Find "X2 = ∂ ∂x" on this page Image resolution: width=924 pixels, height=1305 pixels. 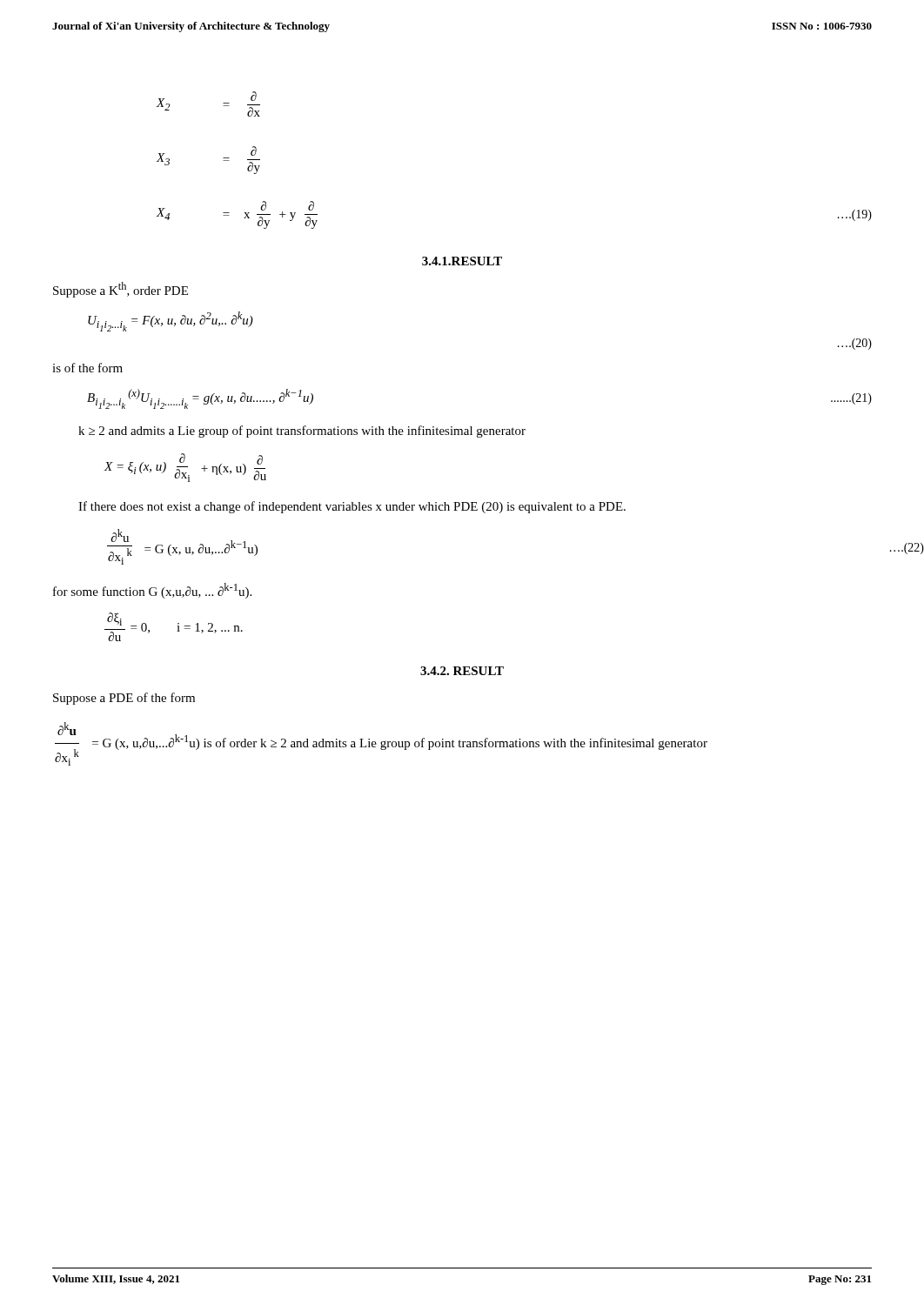click(x=254, y=105)
